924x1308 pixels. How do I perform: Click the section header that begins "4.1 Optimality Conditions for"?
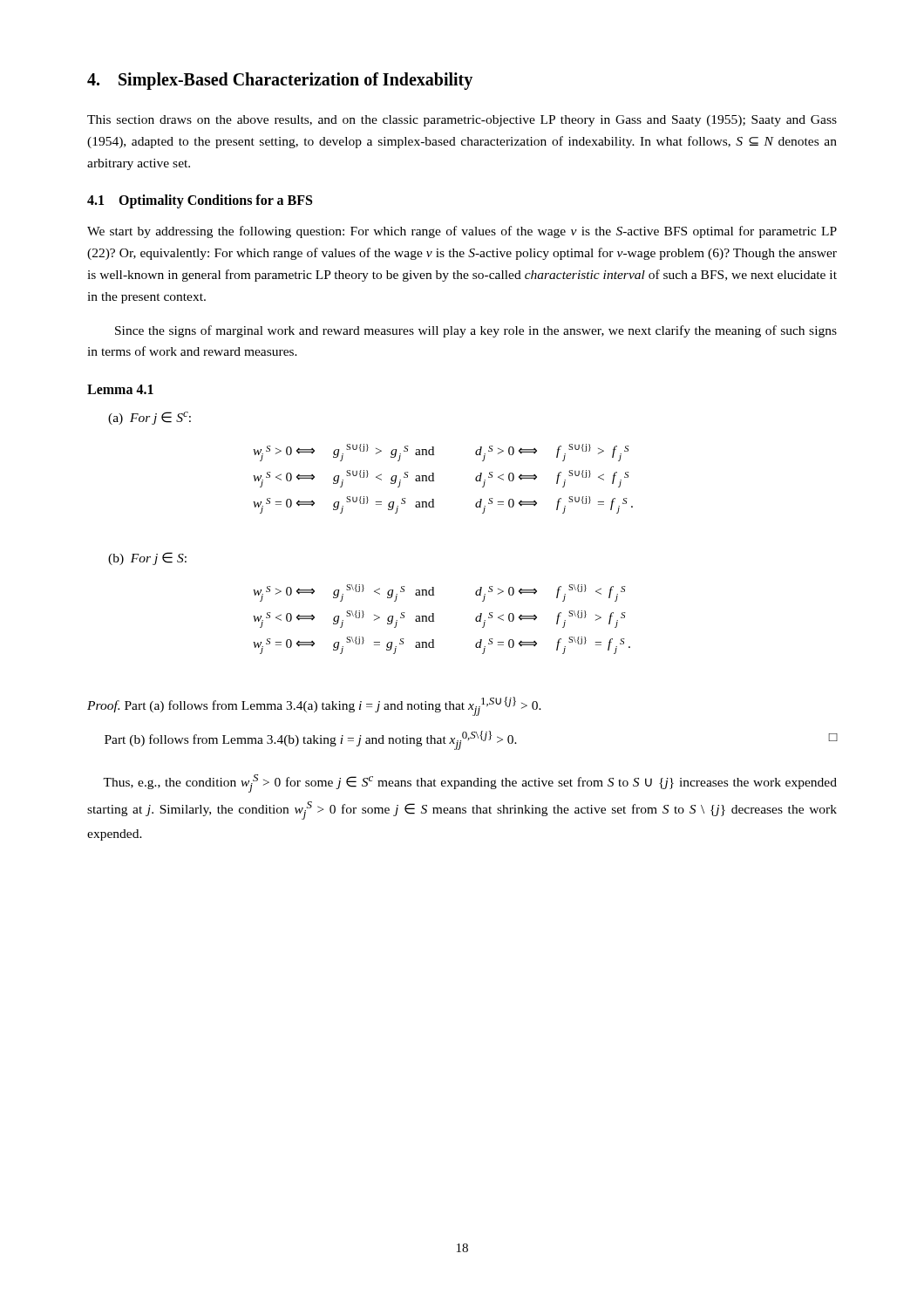coord(200,200)
